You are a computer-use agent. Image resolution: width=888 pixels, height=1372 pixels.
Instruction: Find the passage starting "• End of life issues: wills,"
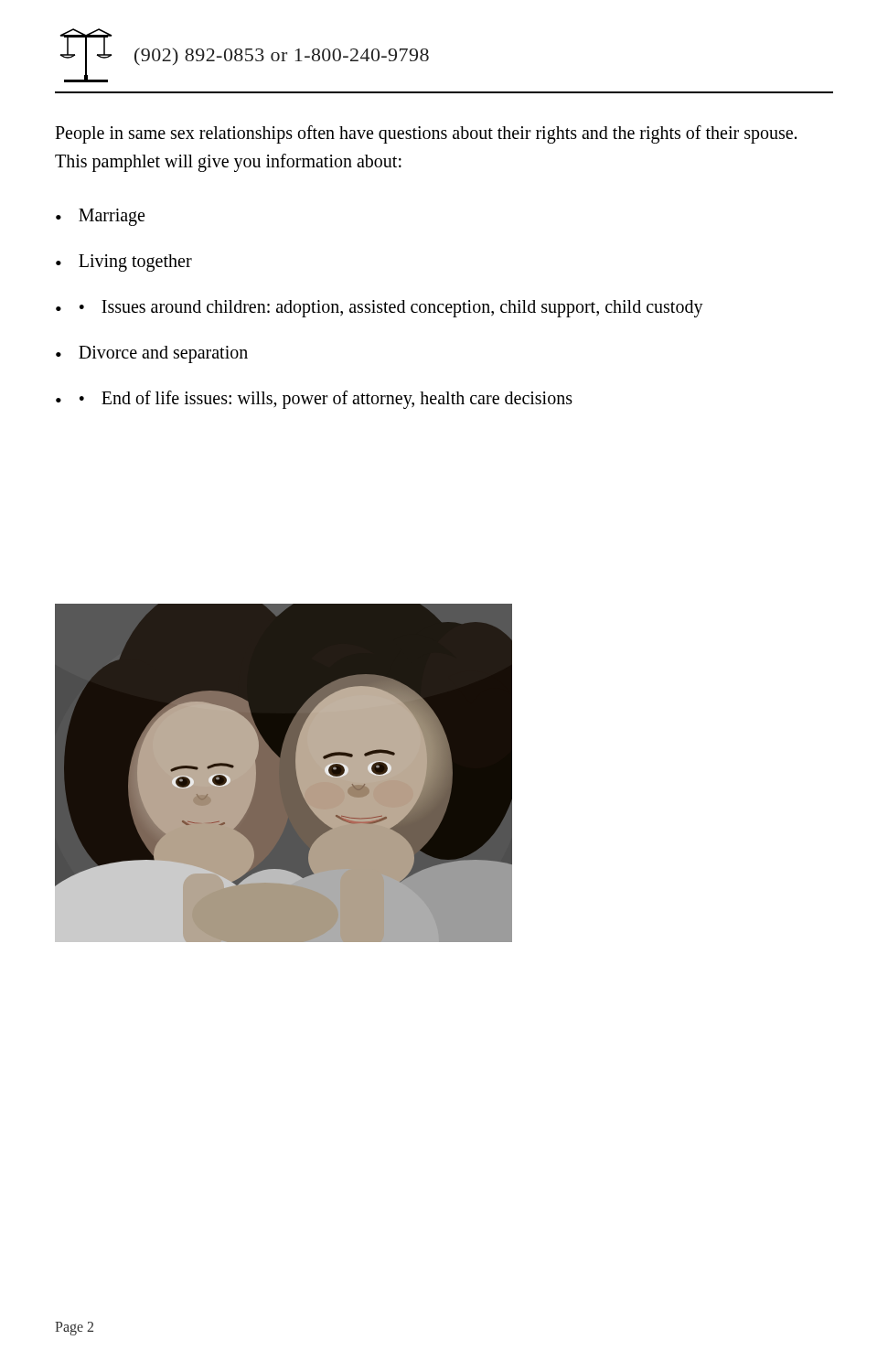pos(325,398)
